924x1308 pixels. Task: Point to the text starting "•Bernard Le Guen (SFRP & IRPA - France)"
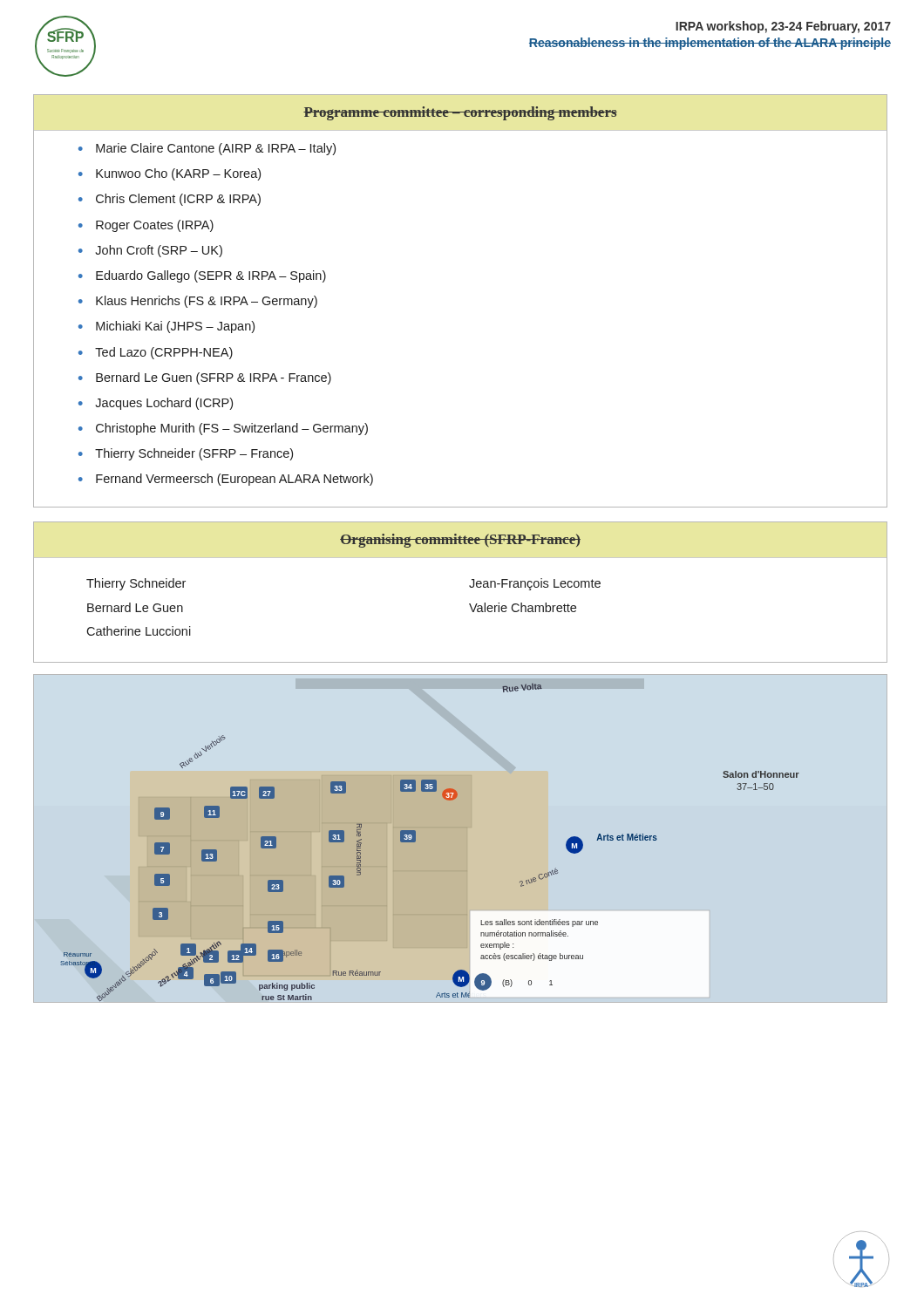pyautogui.click(x=205, y=379)
